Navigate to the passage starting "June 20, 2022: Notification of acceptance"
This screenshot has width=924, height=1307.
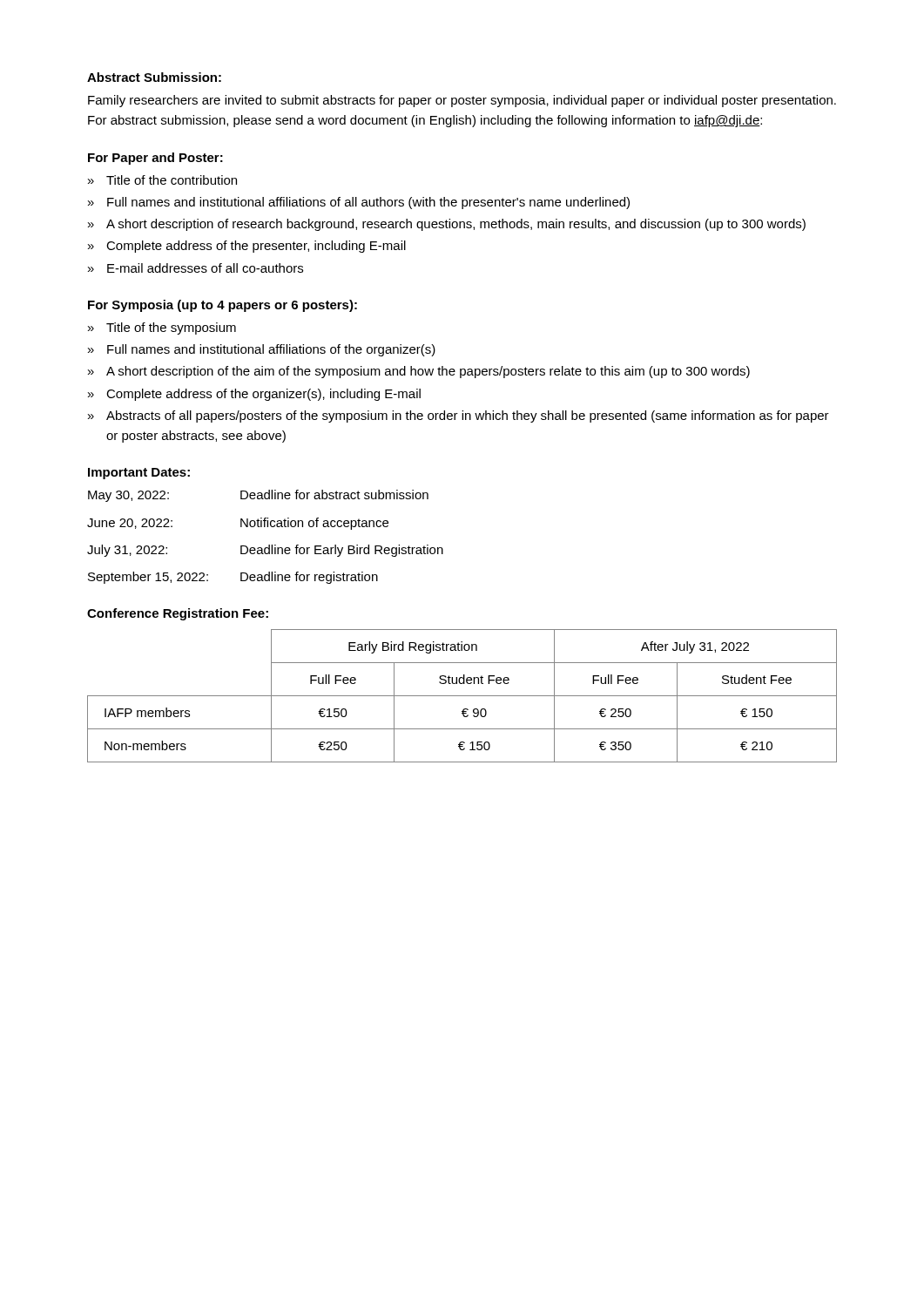click(238, 522)
